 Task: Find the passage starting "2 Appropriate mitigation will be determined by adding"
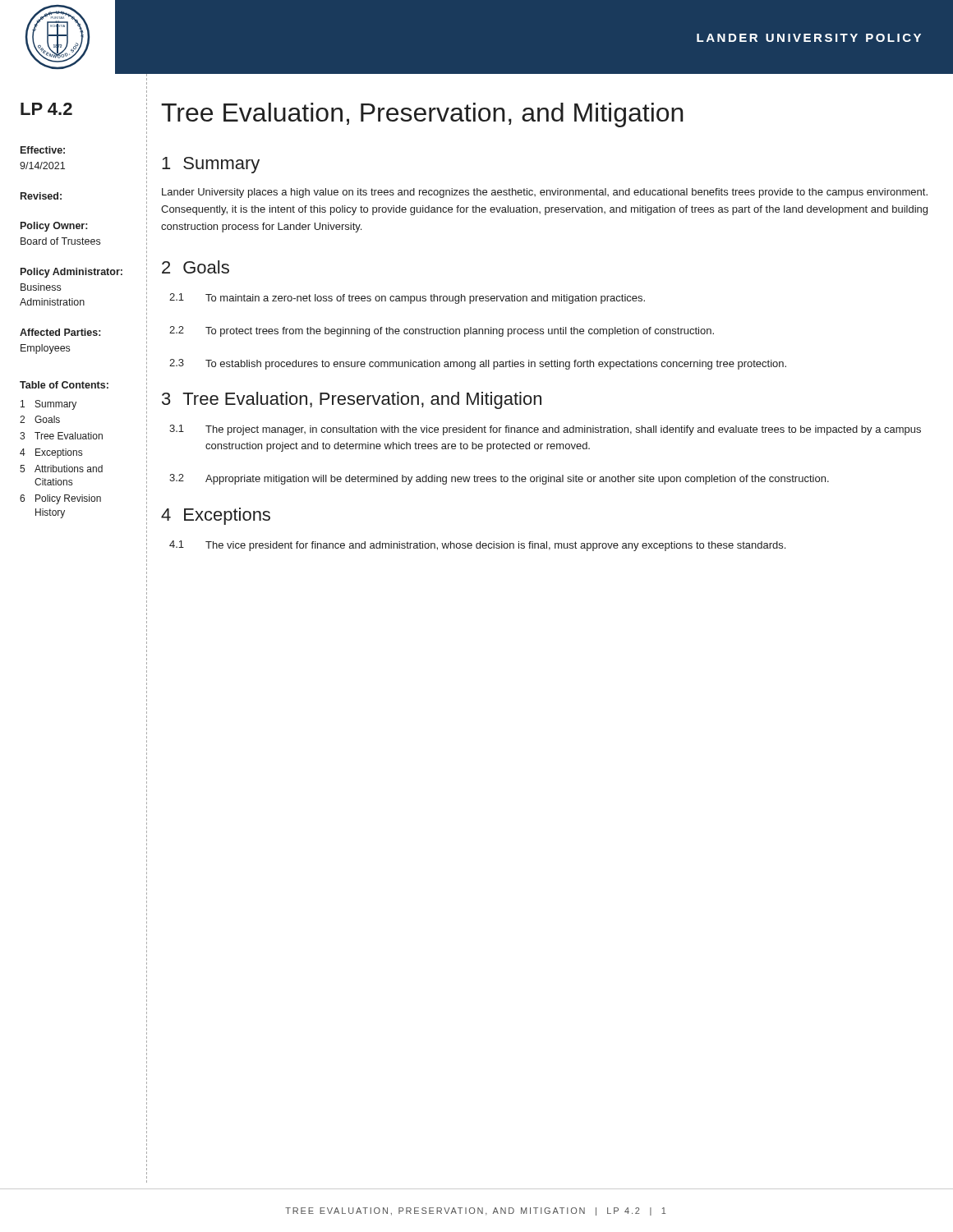coord(549,479)
